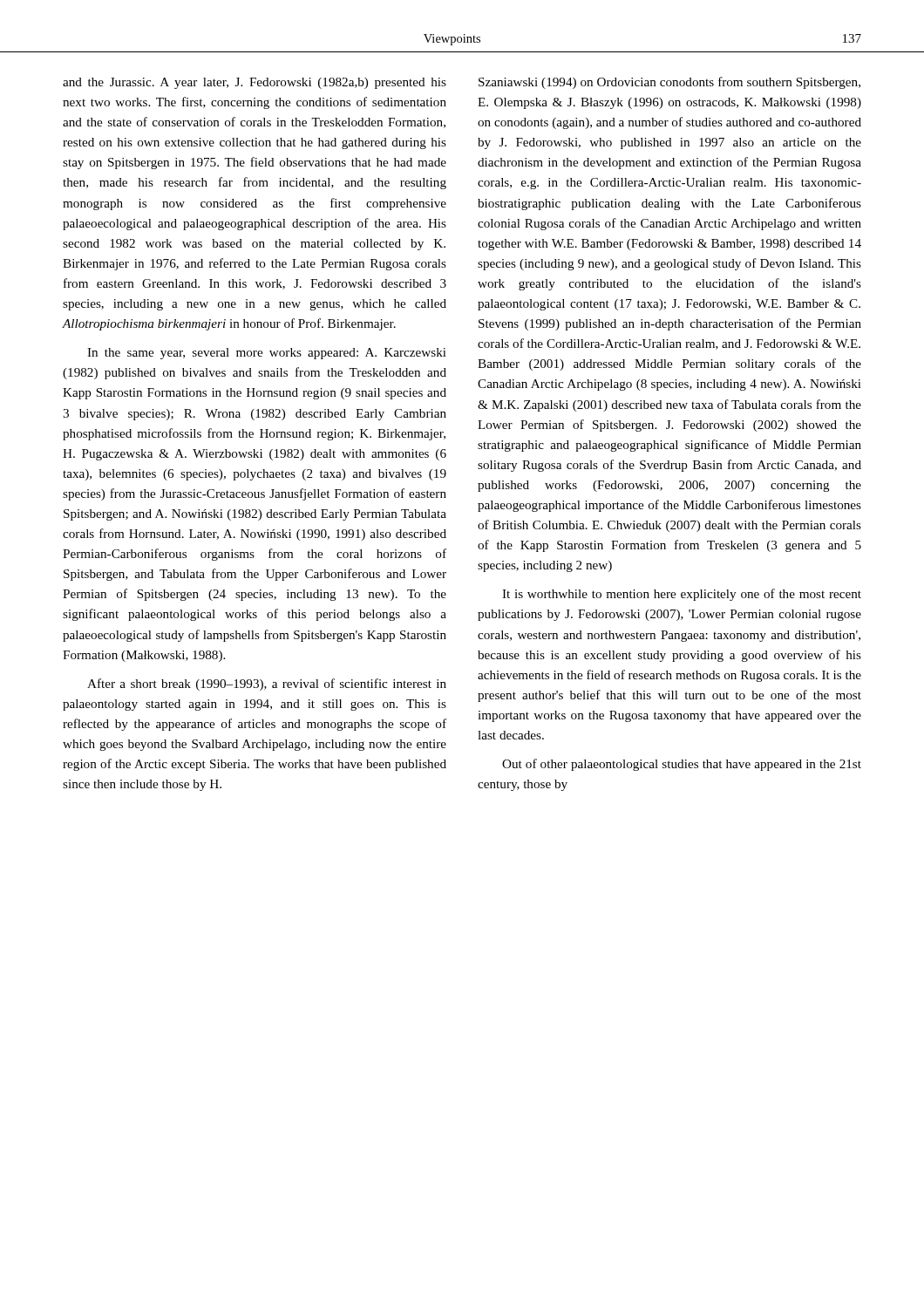Image resolution: width=924 pixels, height=1308 pixels.
Task: Click on the text block containing "It is worthwhile to mention"
Action: pyautogui.click(x=669, y=664)
